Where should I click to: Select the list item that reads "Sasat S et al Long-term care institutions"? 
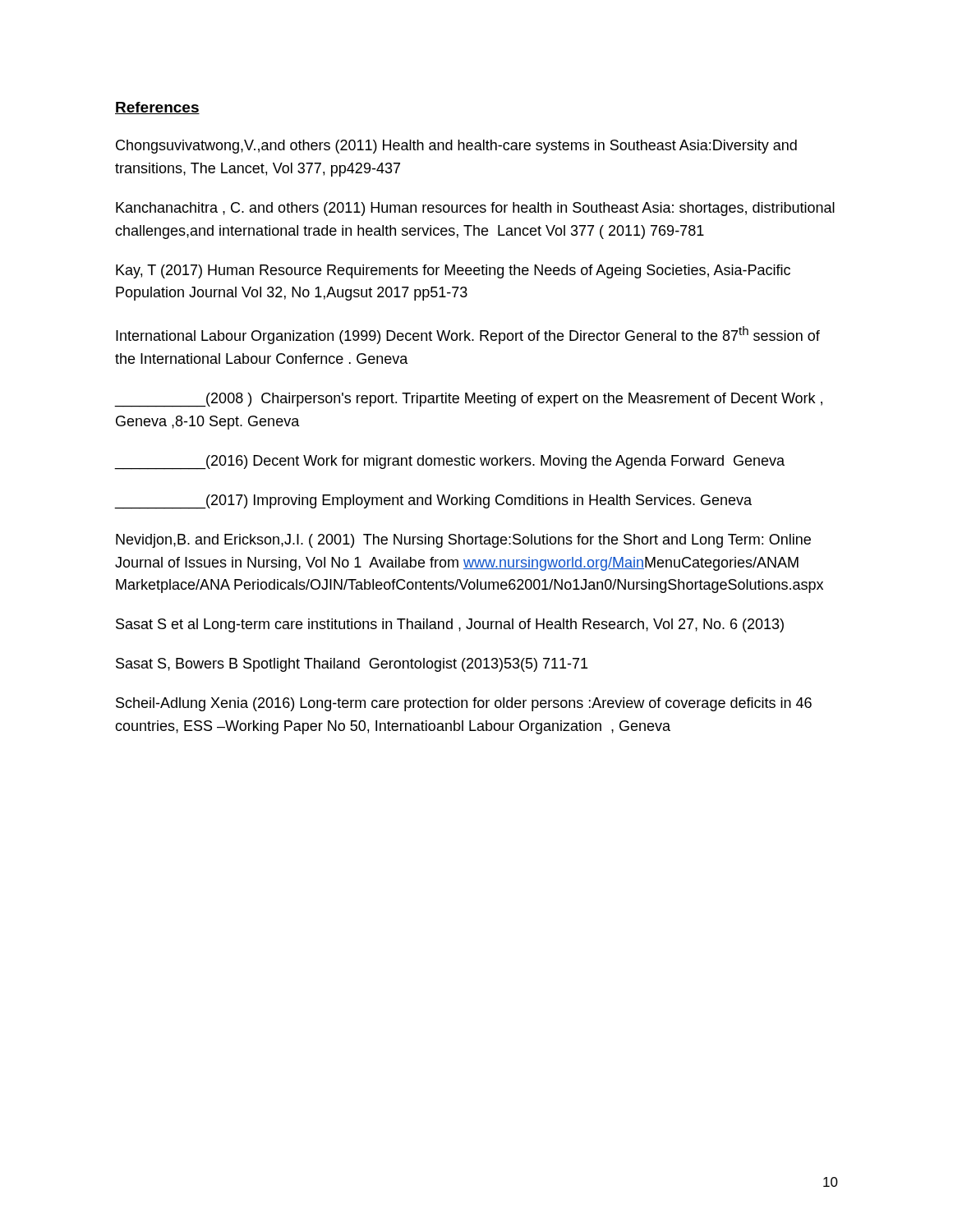tap(450, 625)
